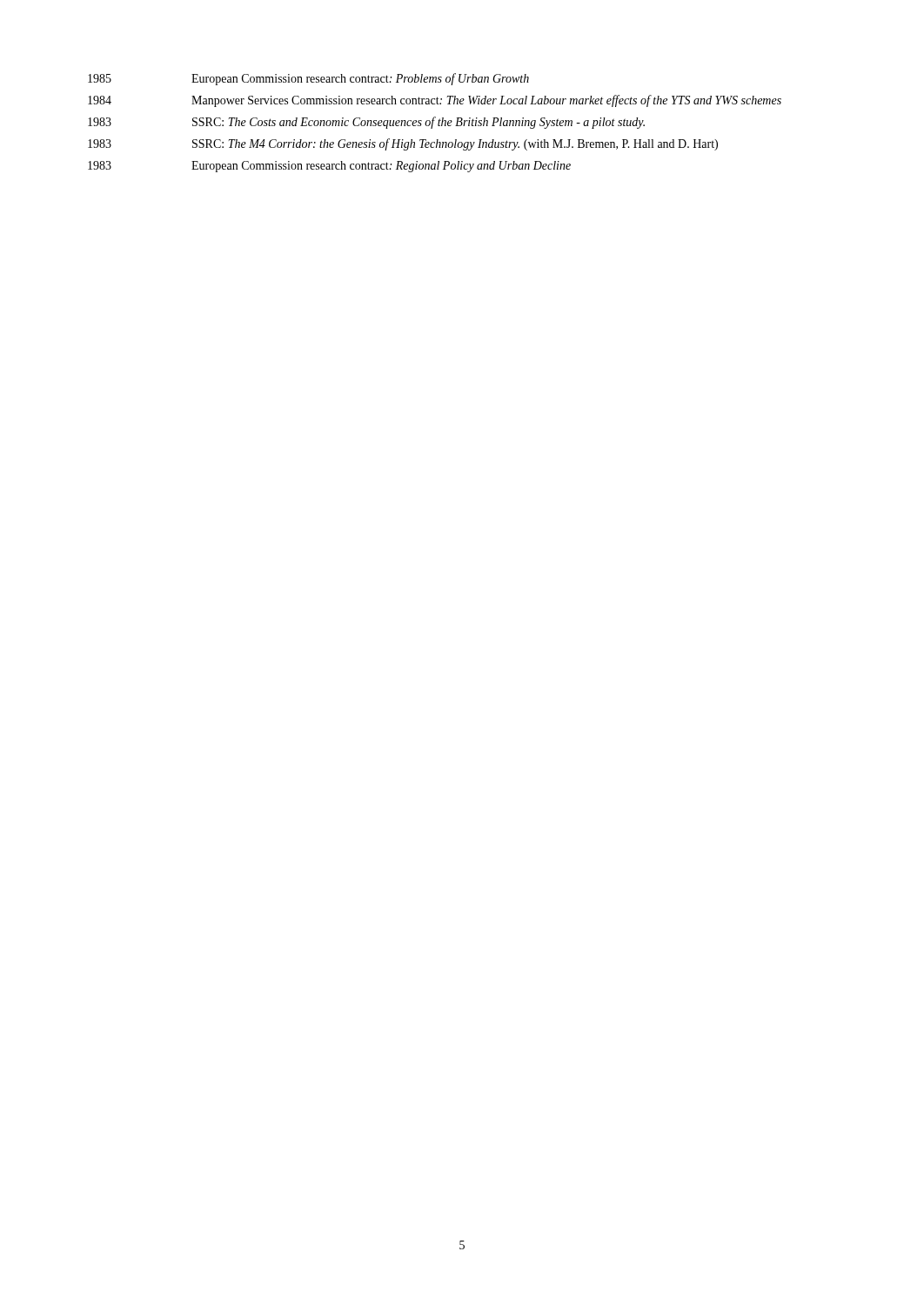Image resolution: width=924 pixels, height=1305 pixels.
Task: Point to the block beginning "1985 European Commission research"
Action: [462, 79]
